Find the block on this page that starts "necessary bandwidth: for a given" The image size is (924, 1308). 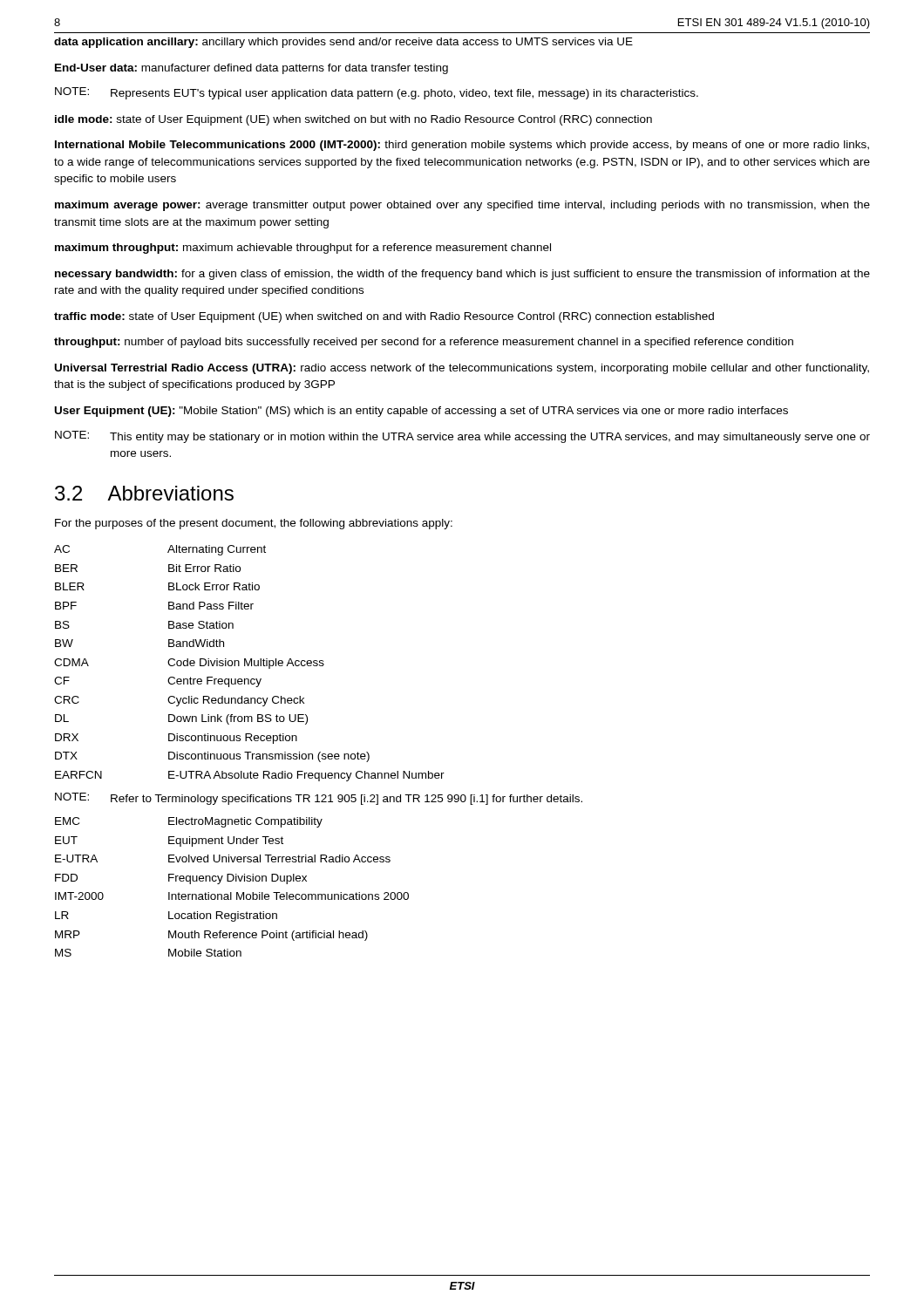[x=462, y=282]
